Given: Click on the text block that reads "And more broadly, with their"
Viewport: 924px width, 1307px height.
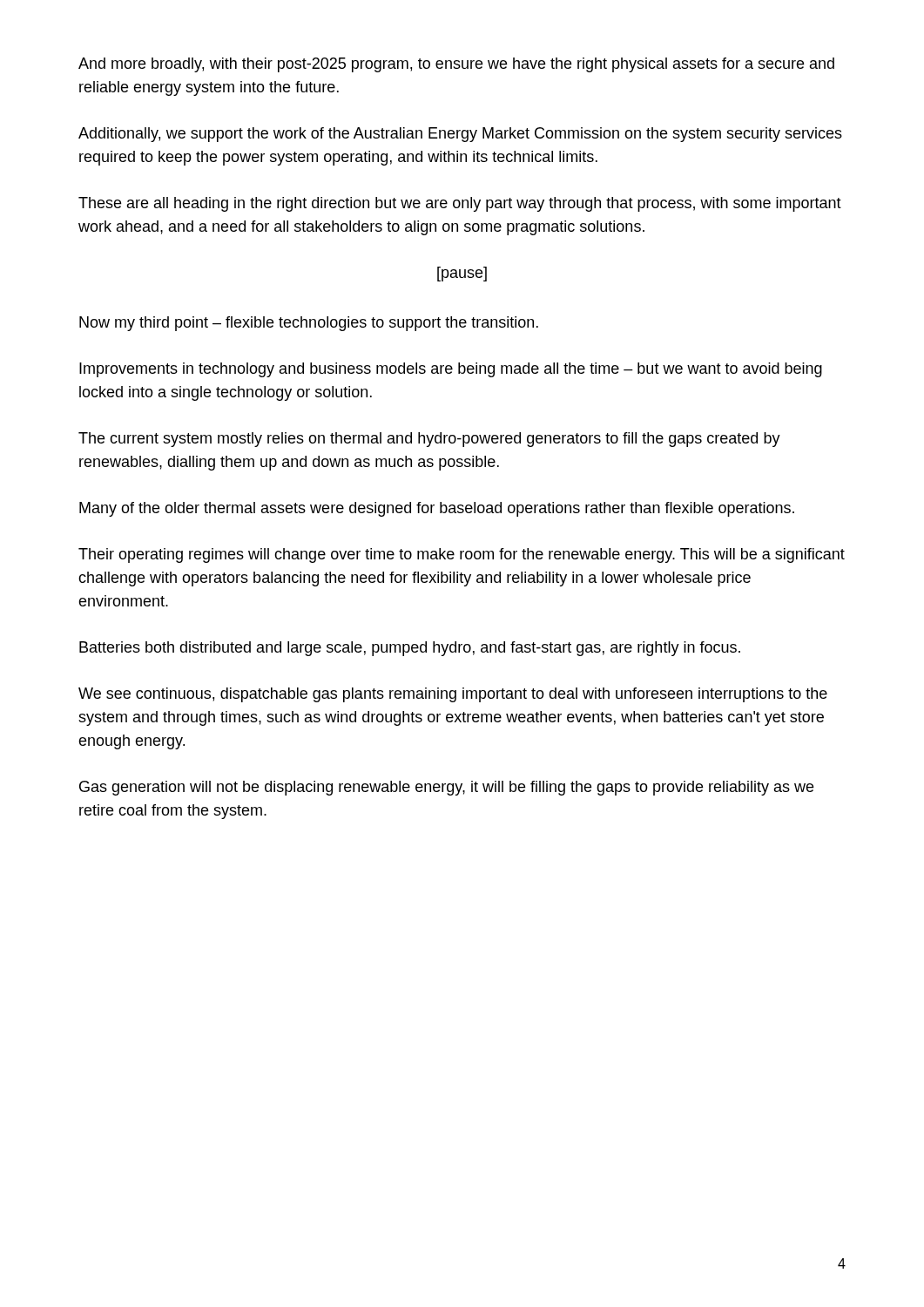Looking at the screenshot, I should [457, 75].
